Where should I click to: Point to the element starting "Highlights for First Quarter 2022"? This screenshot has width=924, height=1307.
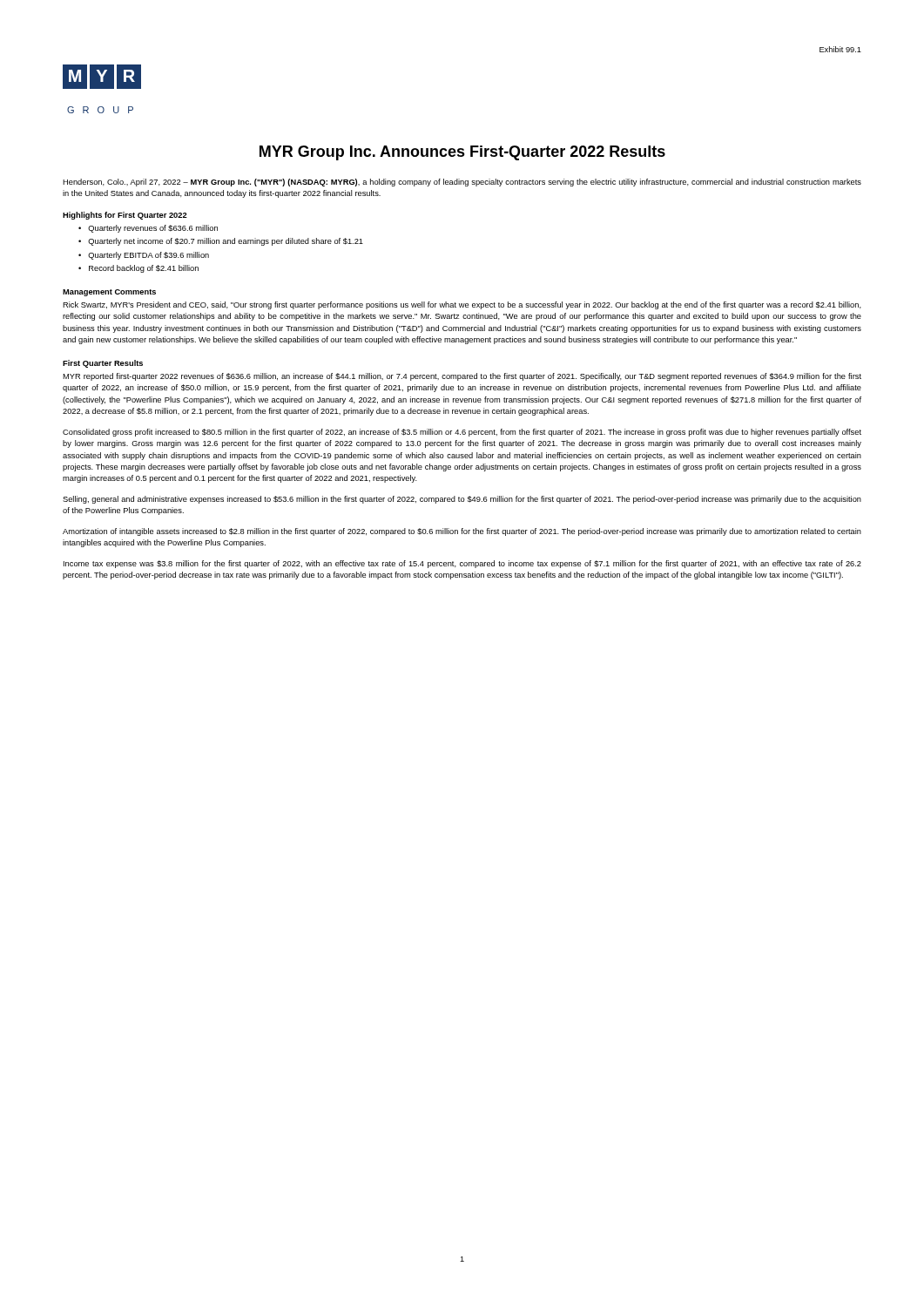point(125,215)
